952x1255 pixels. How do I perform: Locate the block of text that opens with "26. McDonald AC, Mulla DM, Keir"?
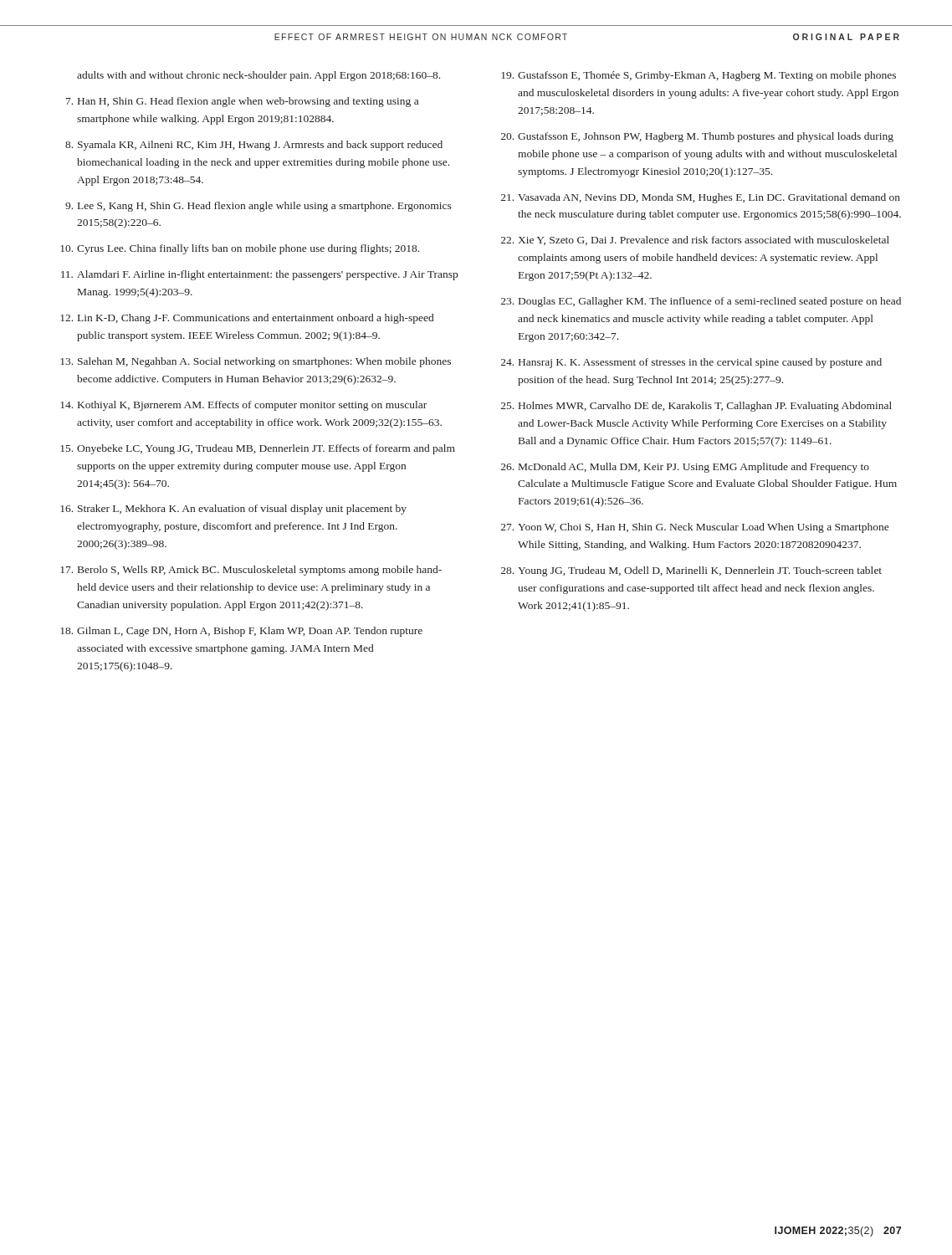pos(696,484)
